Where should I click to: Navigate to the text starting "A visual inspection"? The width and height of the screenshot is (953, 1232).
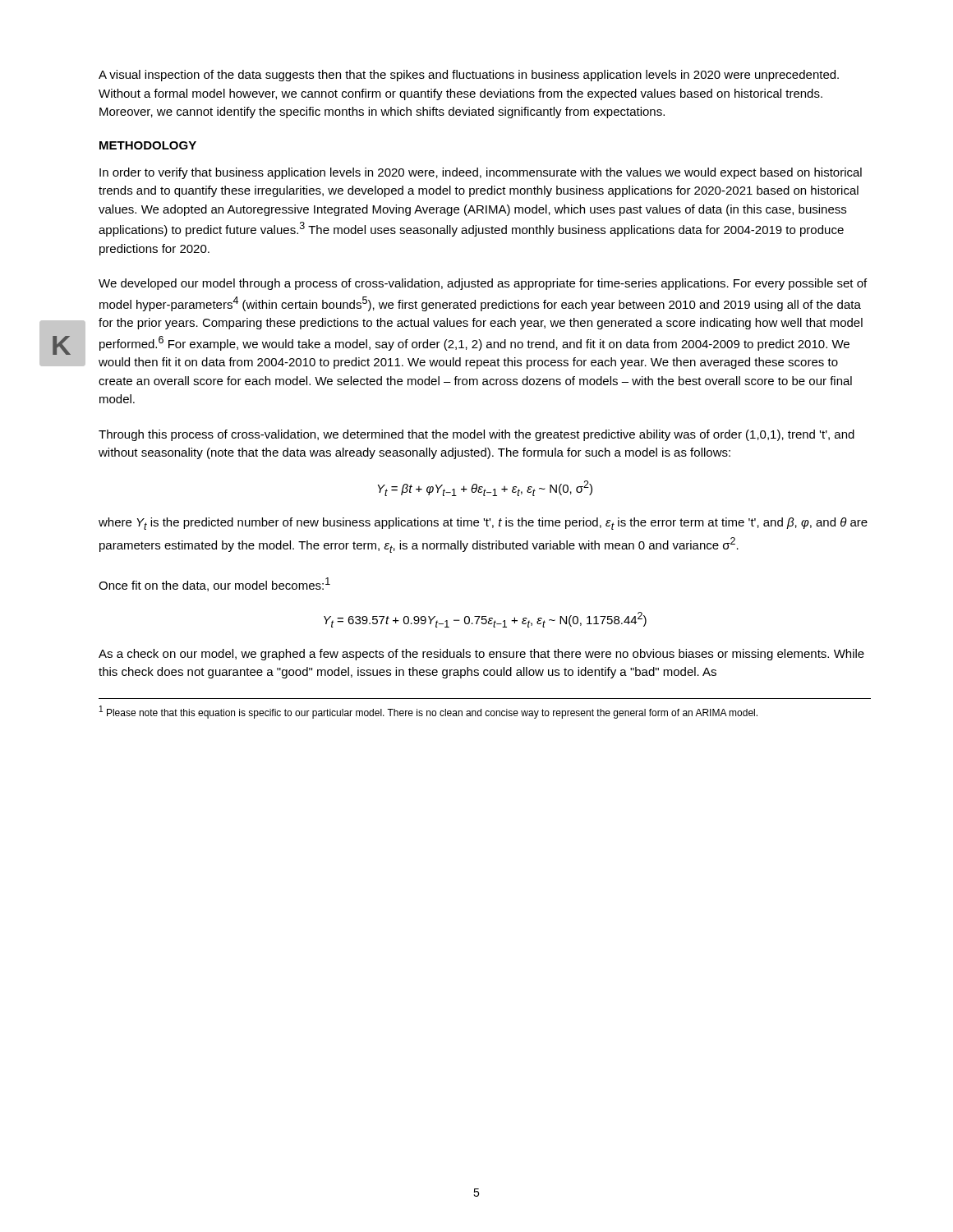485,93
